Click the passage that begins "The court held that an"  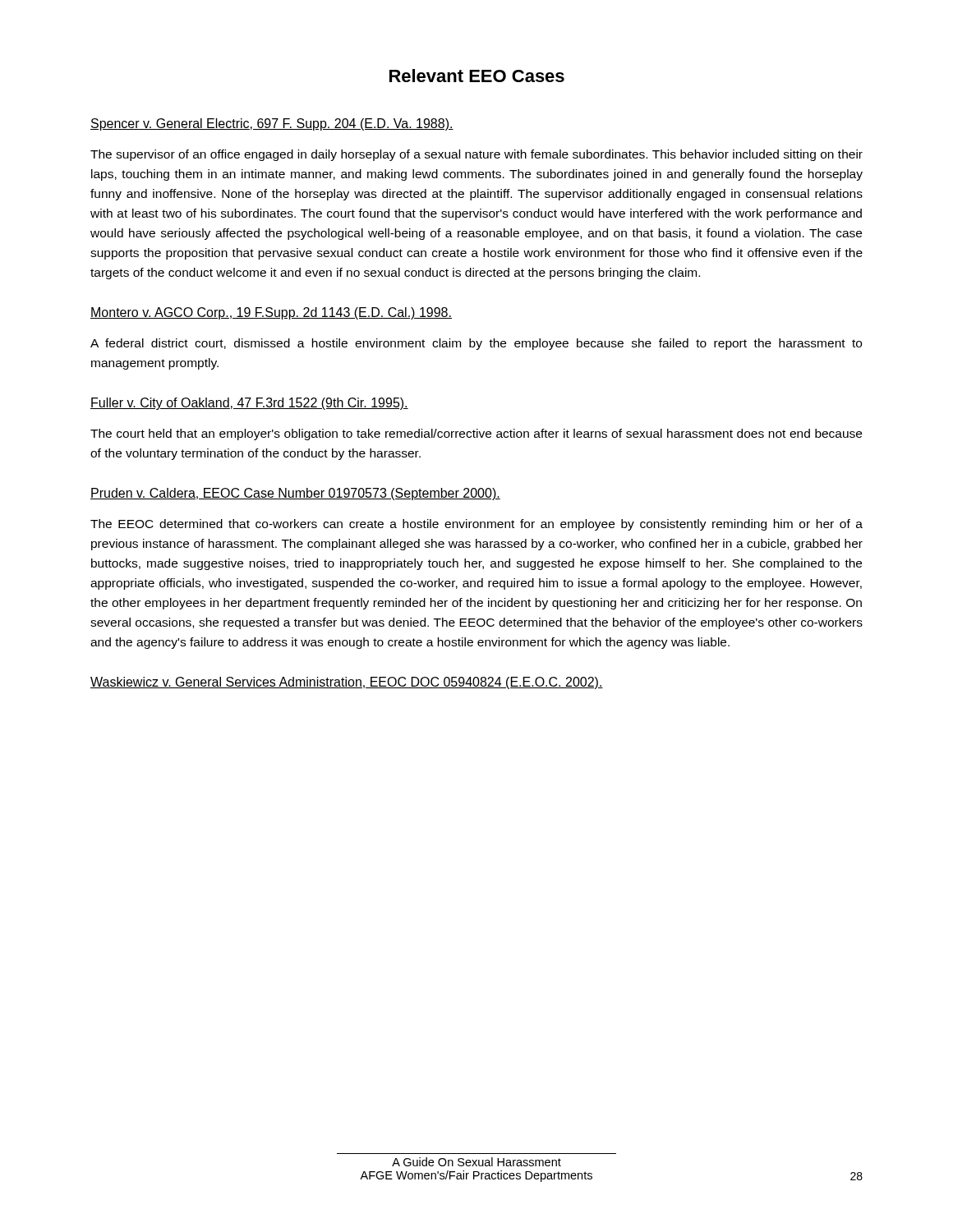tap(476, 443)
